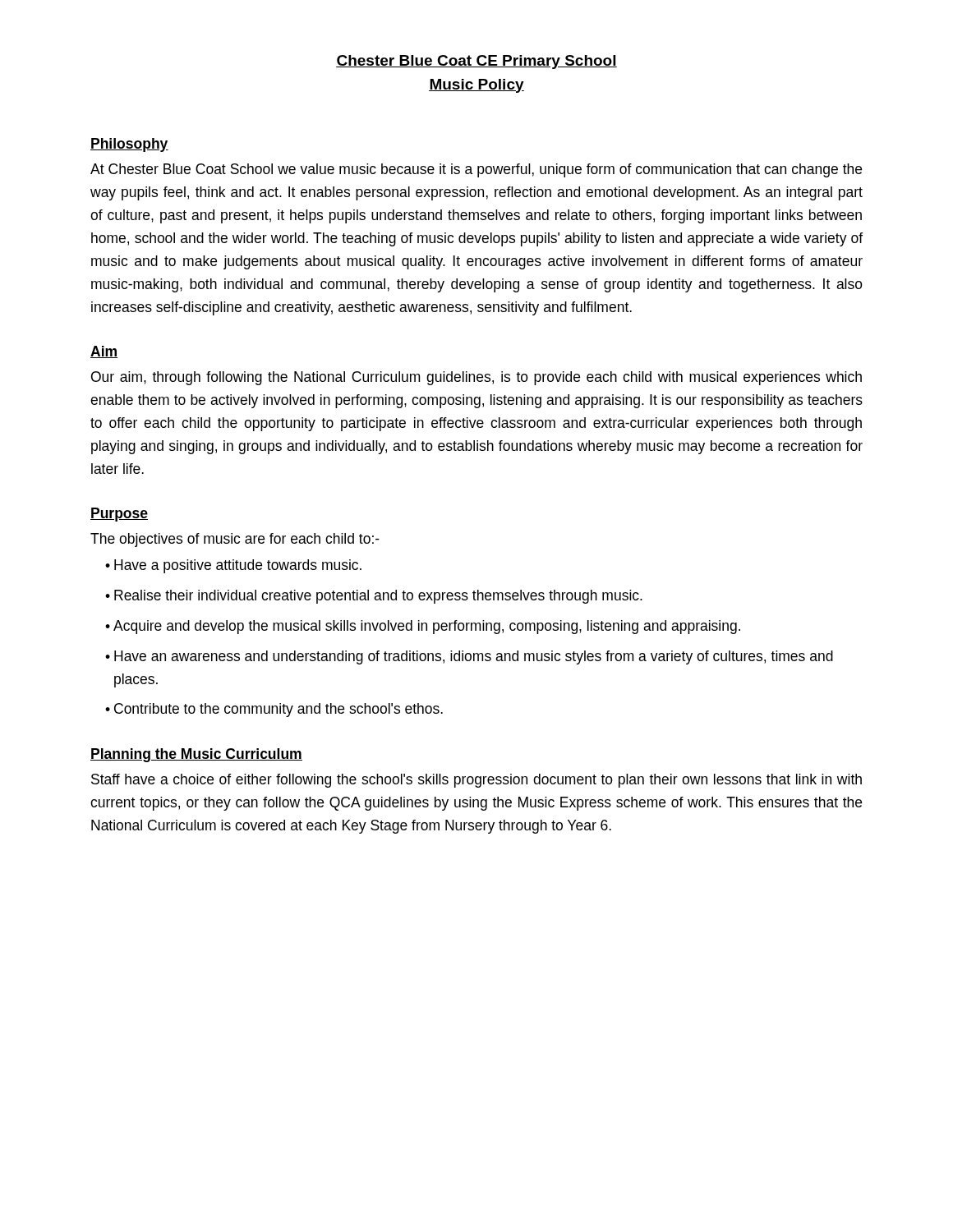The height and width of the screenshot is (1232, 953).
Task: Locate the text starting "Planning the Music Curriculum"
Action: pos(196,754)
